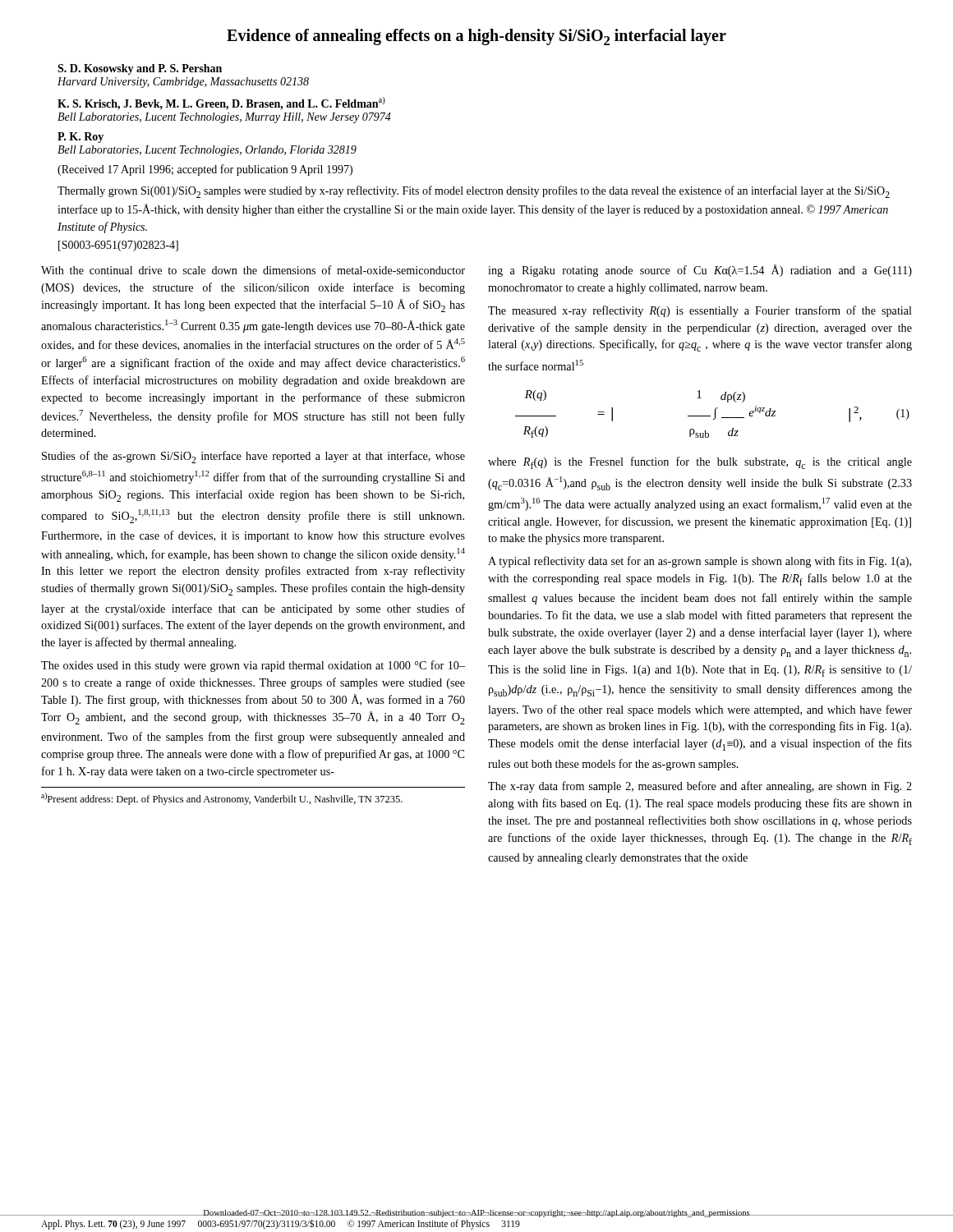The height and width of the screenshot is (1232, 953).
Task: Locate the block starting "K. S. Krisch,"
Action: [224, 109]
